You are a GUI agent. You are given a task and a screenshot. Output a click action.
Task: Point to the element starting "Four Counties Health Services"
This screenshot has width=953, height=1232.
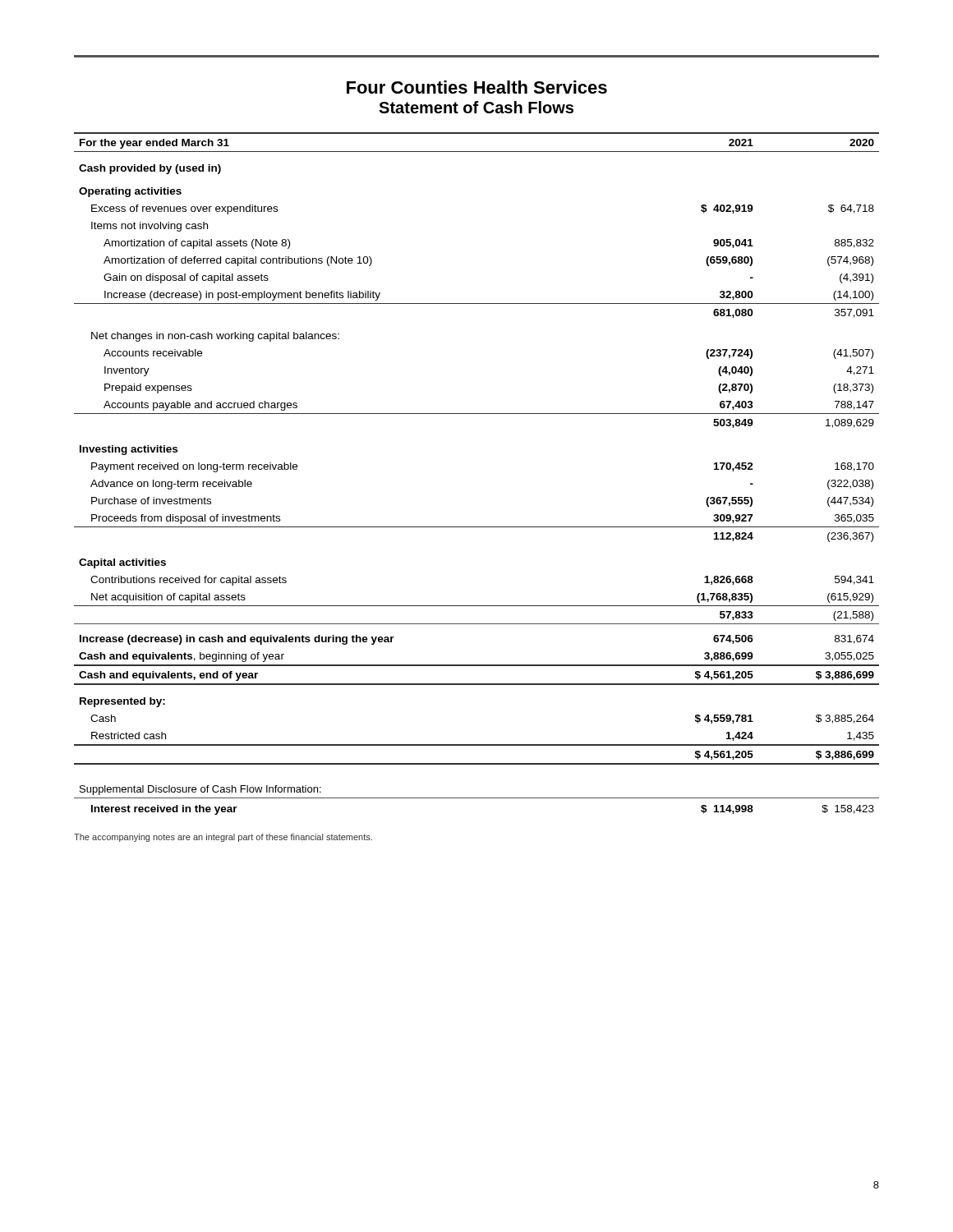click(476, 97)
